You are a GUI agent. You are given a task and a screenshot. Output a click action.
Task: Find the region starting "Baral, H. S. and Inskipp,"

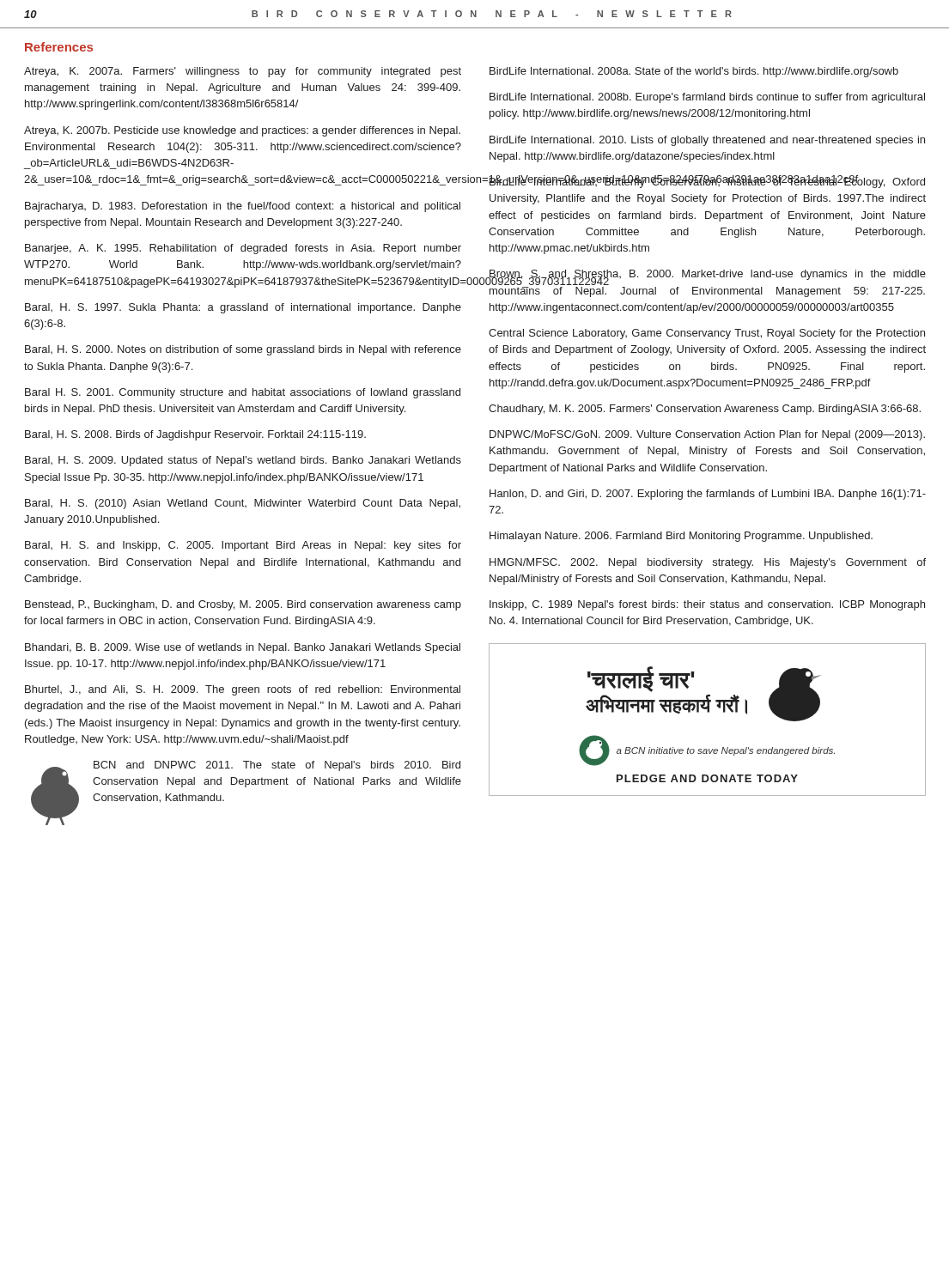[x=243, y=562]
